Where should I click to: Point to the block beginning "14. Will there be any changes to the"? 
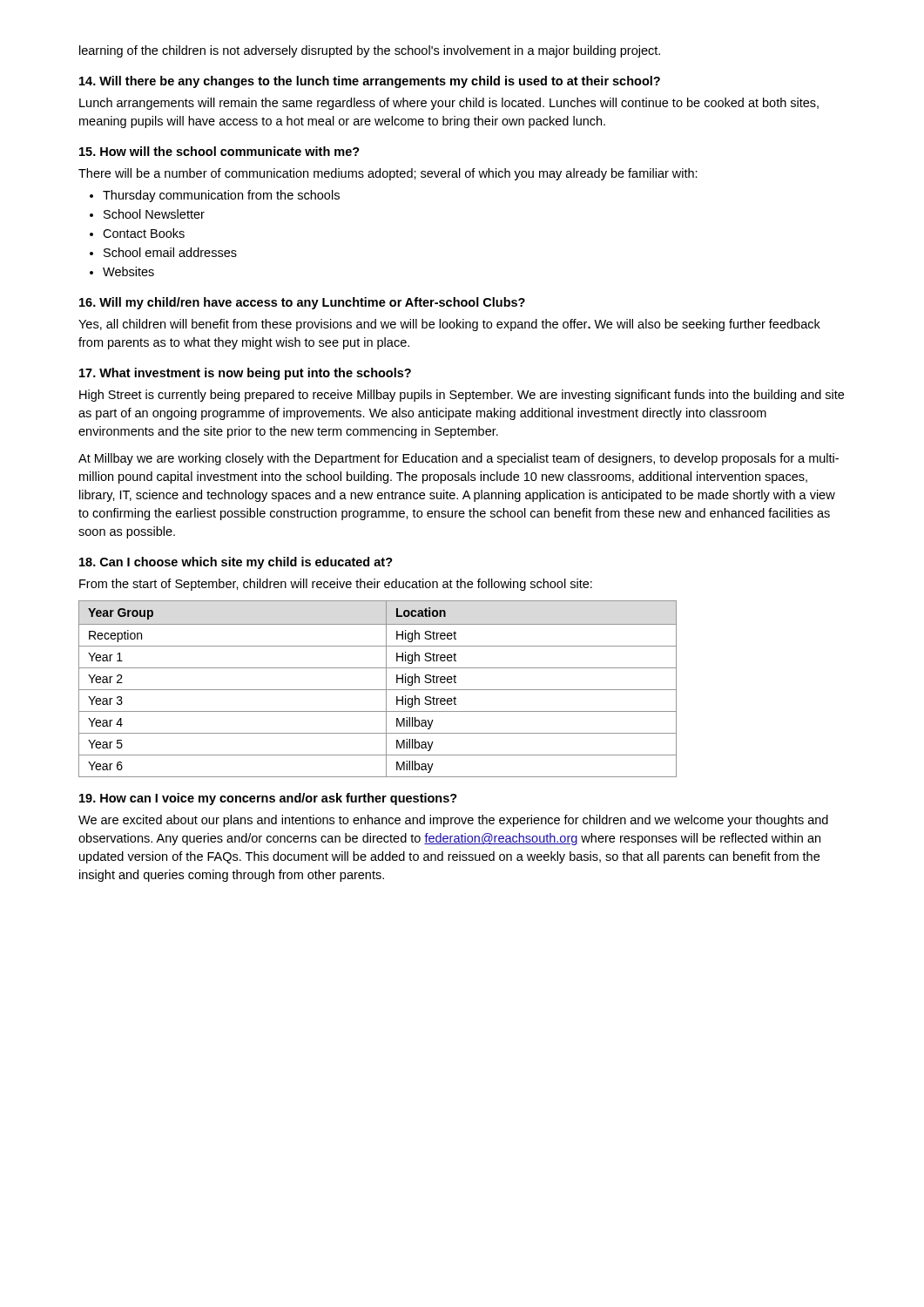point(370,81)
